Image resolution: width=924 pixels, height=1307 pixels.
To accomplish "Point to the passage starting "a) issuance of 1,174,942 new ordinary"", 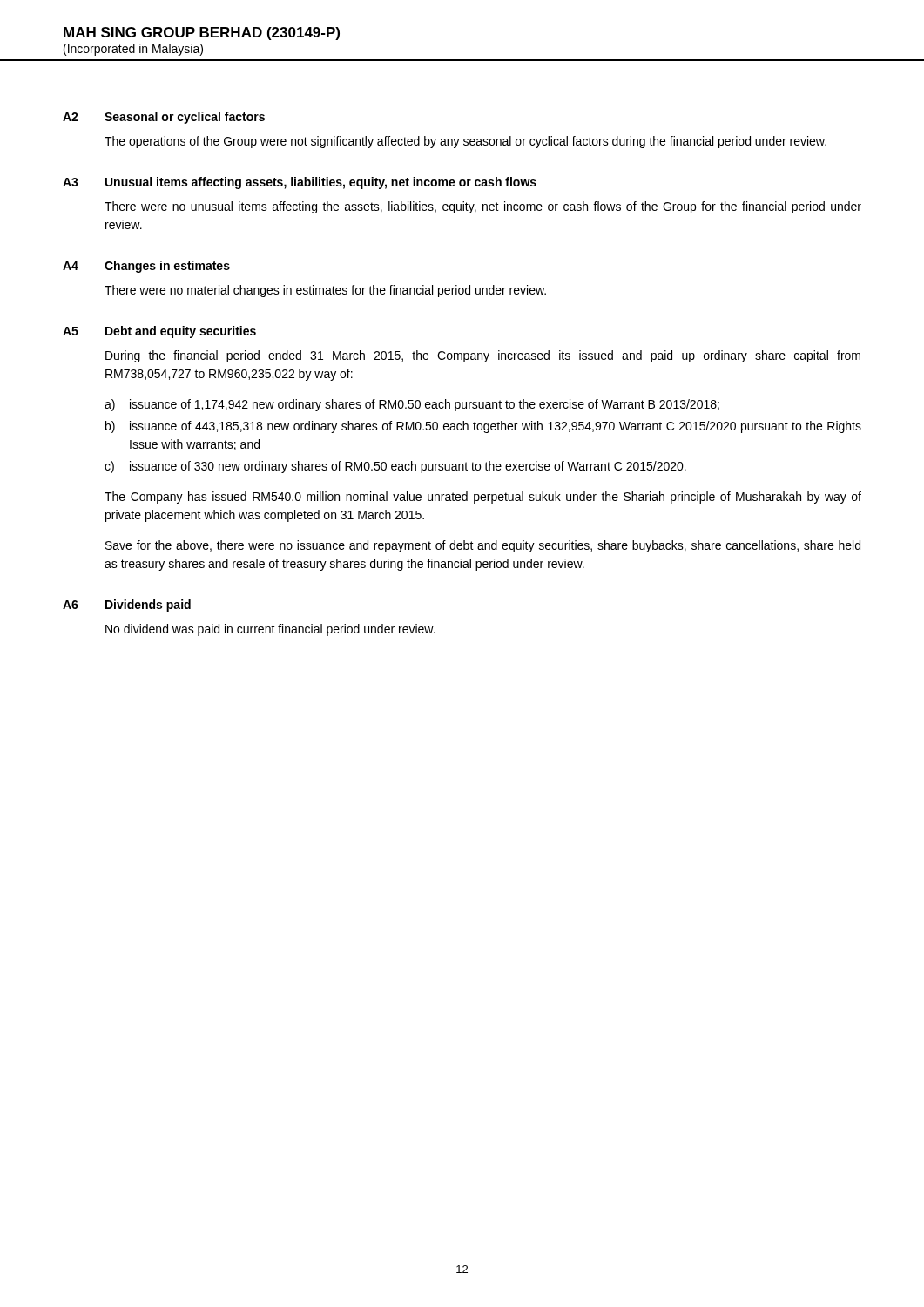I will pos(483,405).
